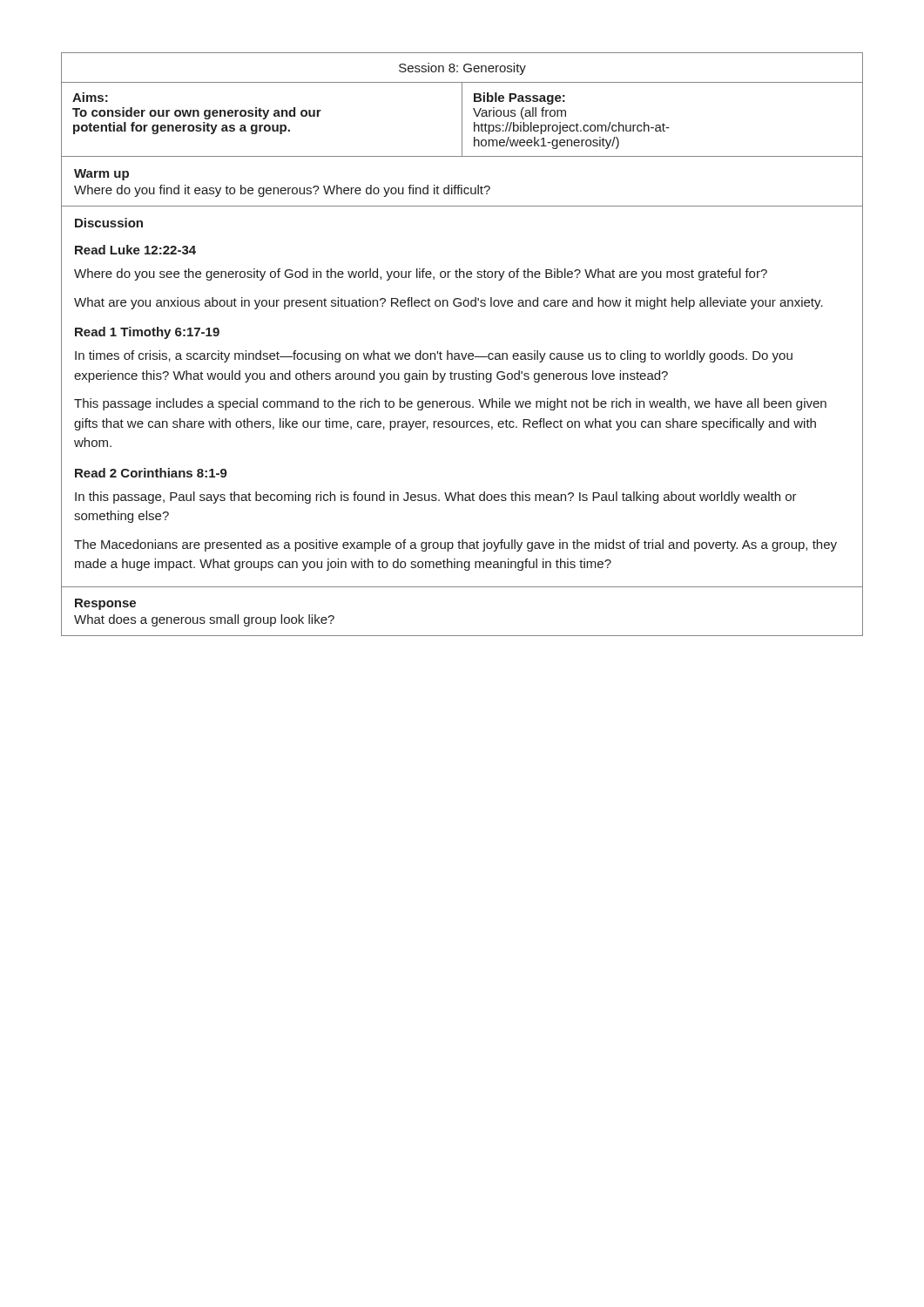The height and width of the screenshot is (1307, 924).
Task: Locate the block of text that opens with "Where do you see the generosity"
Action: point(462,274)
